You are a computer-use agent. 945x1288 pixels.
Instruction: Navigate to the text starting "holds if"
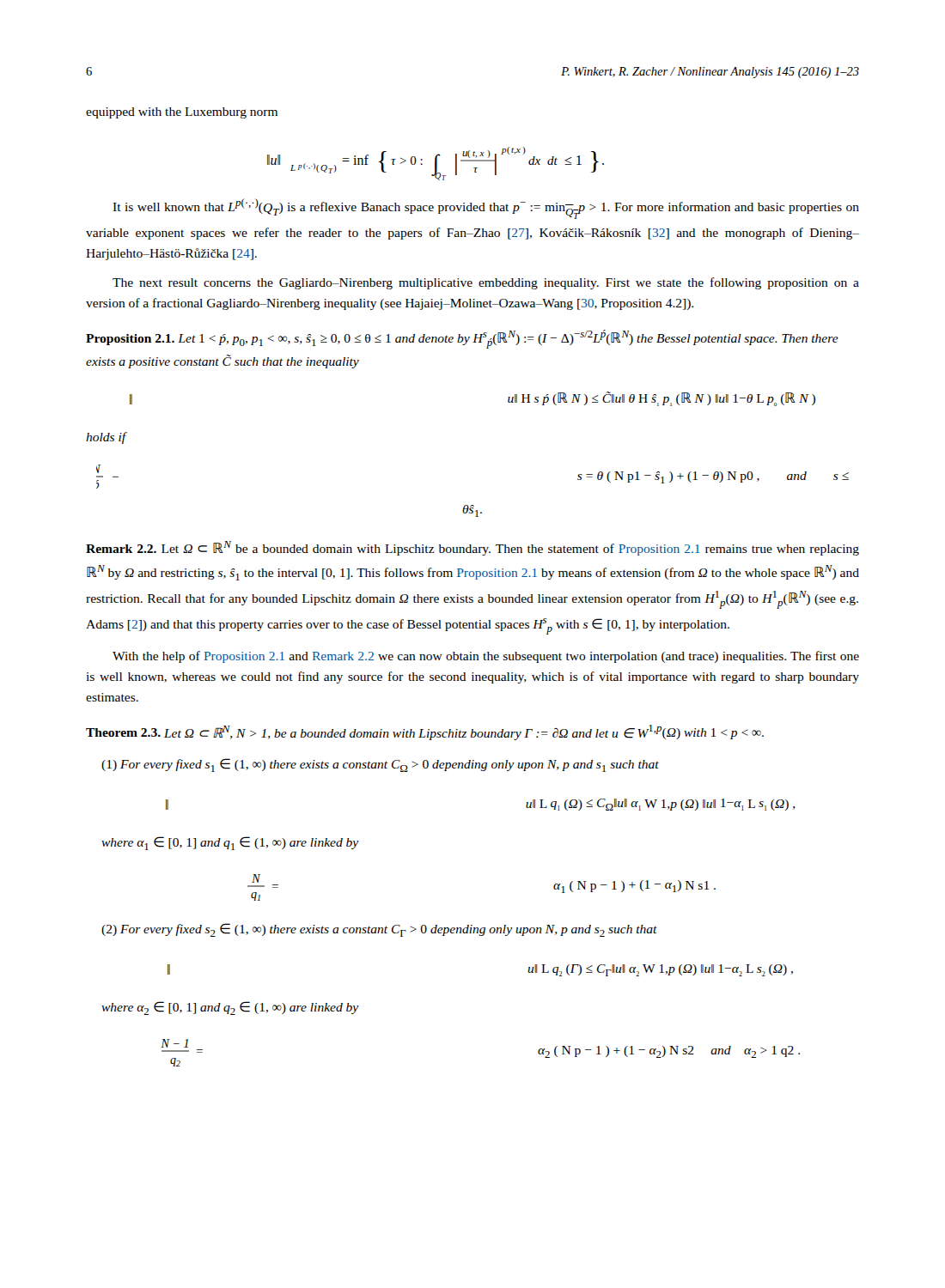pyautogui.click(x=106, y=437)
